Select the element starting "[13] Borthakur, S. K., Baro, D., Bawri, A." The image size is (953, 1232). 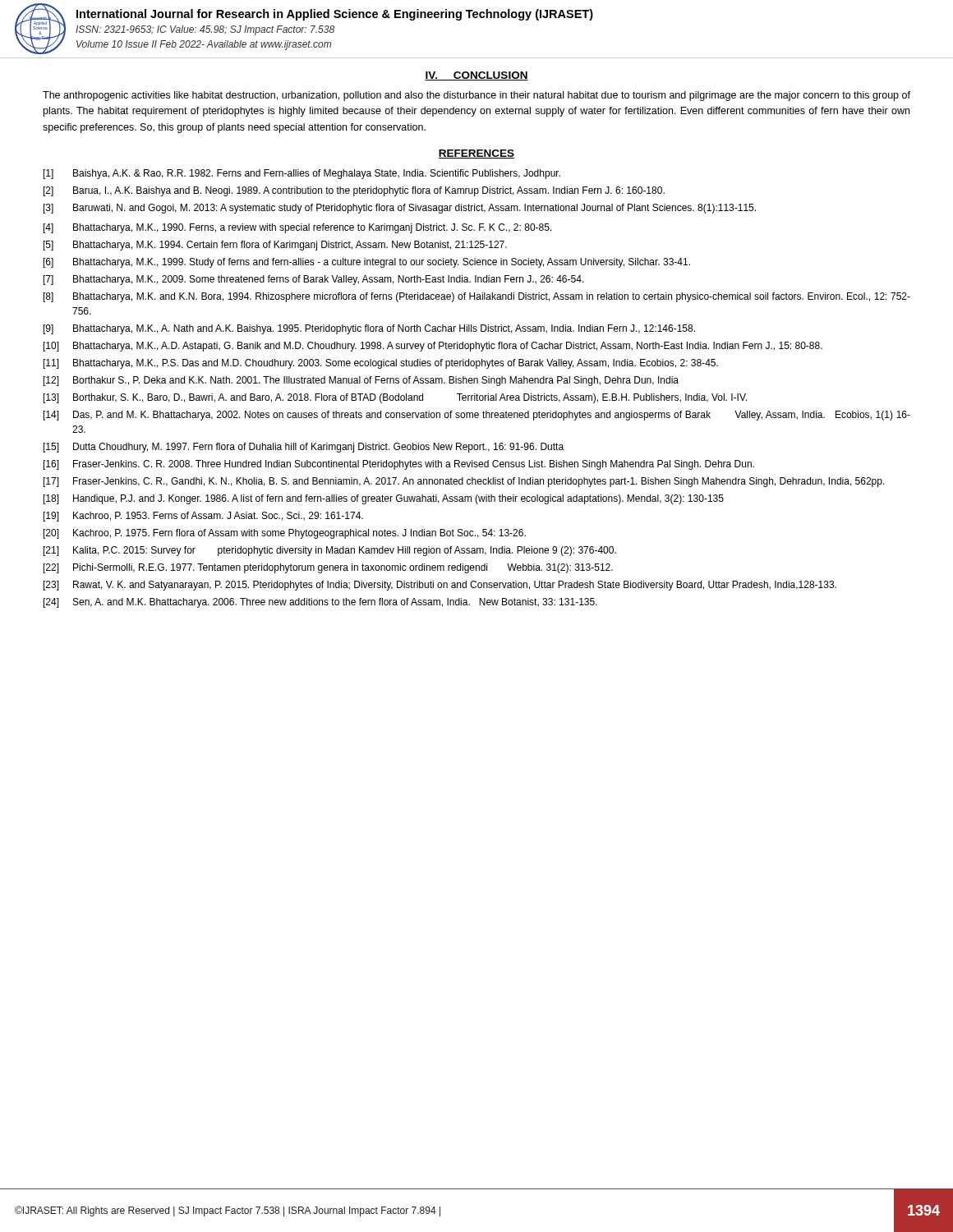pos(476,398)
